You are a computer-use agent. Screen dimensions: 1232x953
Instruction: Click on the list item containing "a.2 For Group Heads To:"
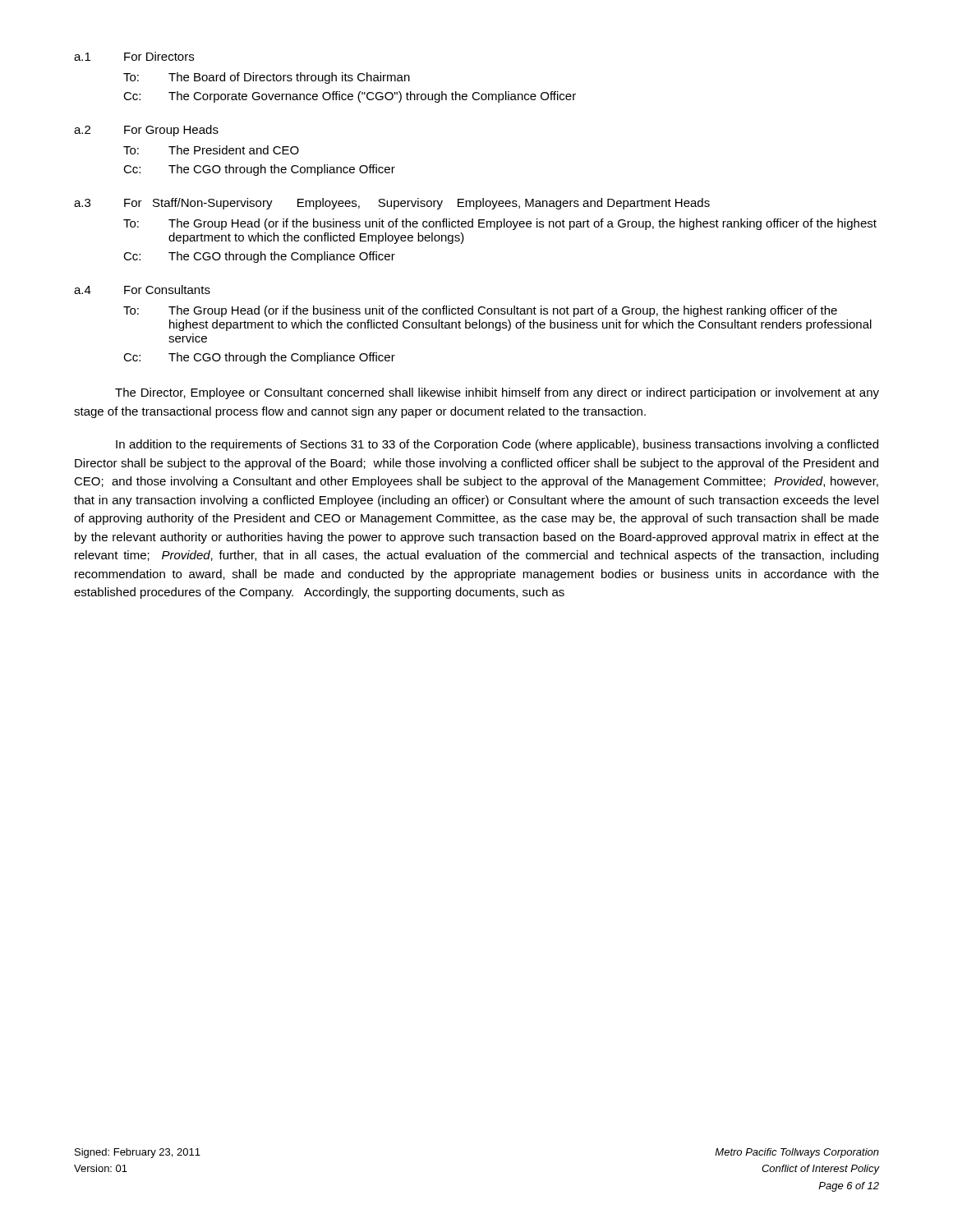click(146, 131)
